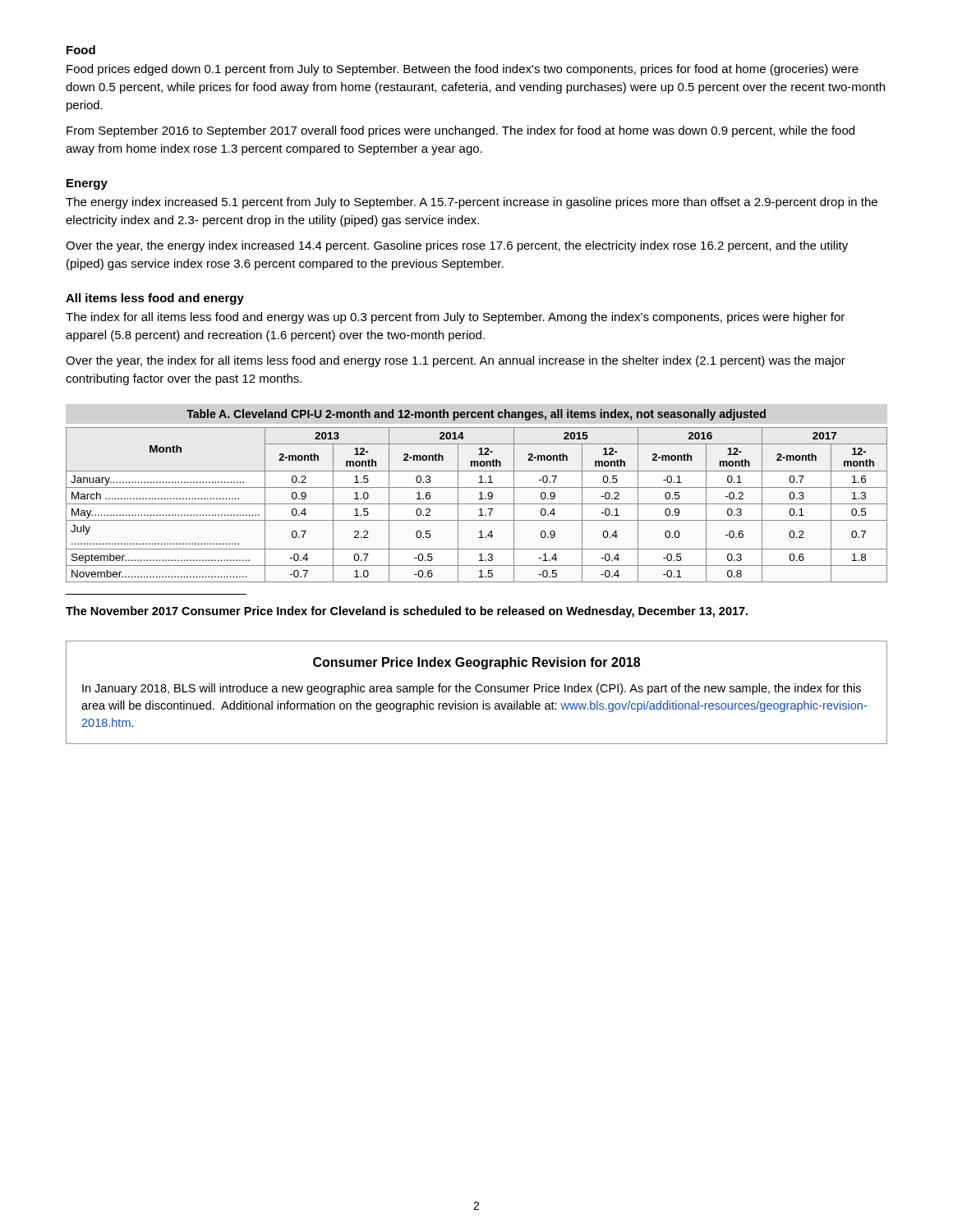Select the text starting "The index for all"

tap(455, 325)
